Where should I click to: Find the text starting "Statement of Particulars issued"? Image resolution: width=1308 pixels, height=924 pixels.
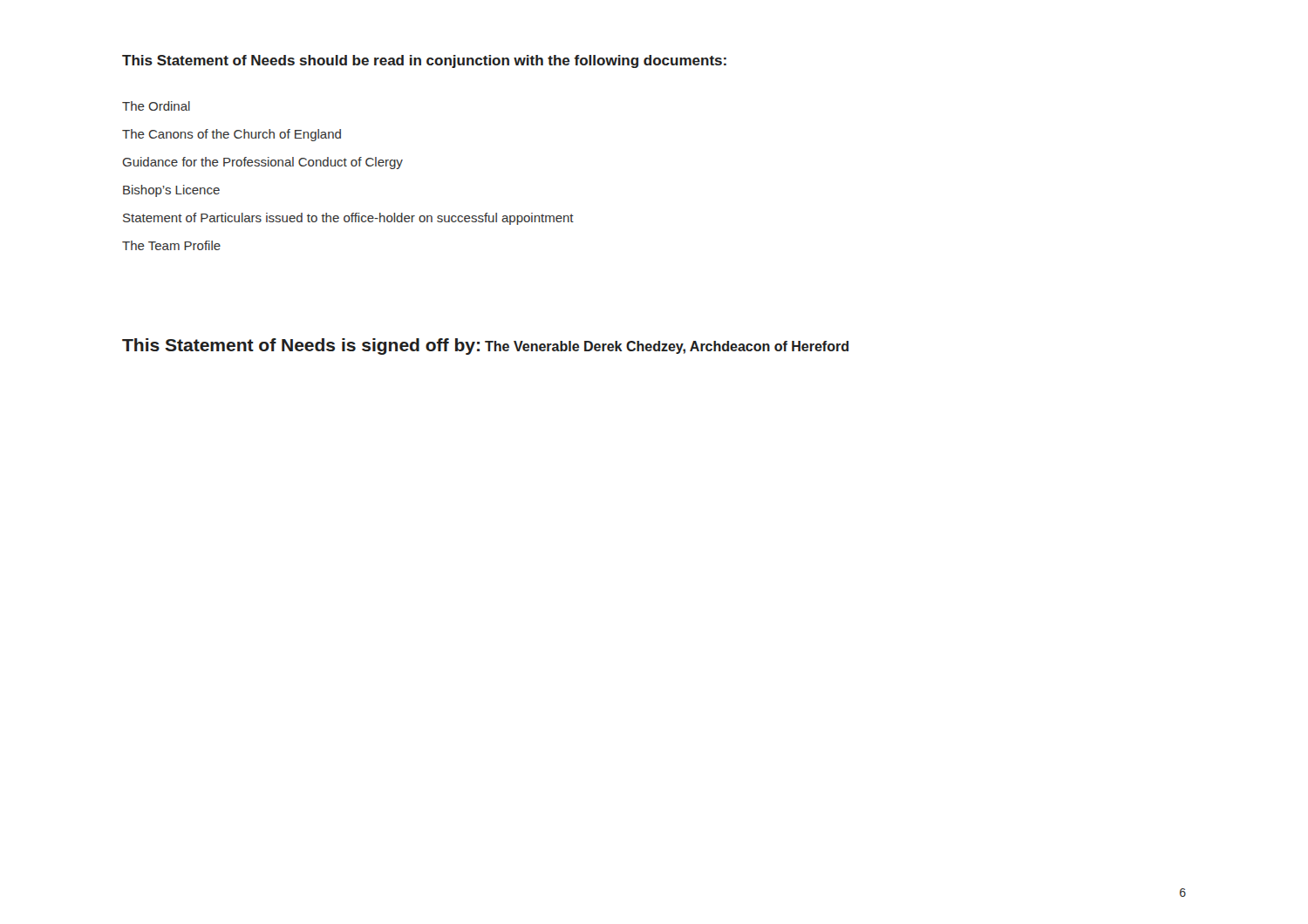348,219
